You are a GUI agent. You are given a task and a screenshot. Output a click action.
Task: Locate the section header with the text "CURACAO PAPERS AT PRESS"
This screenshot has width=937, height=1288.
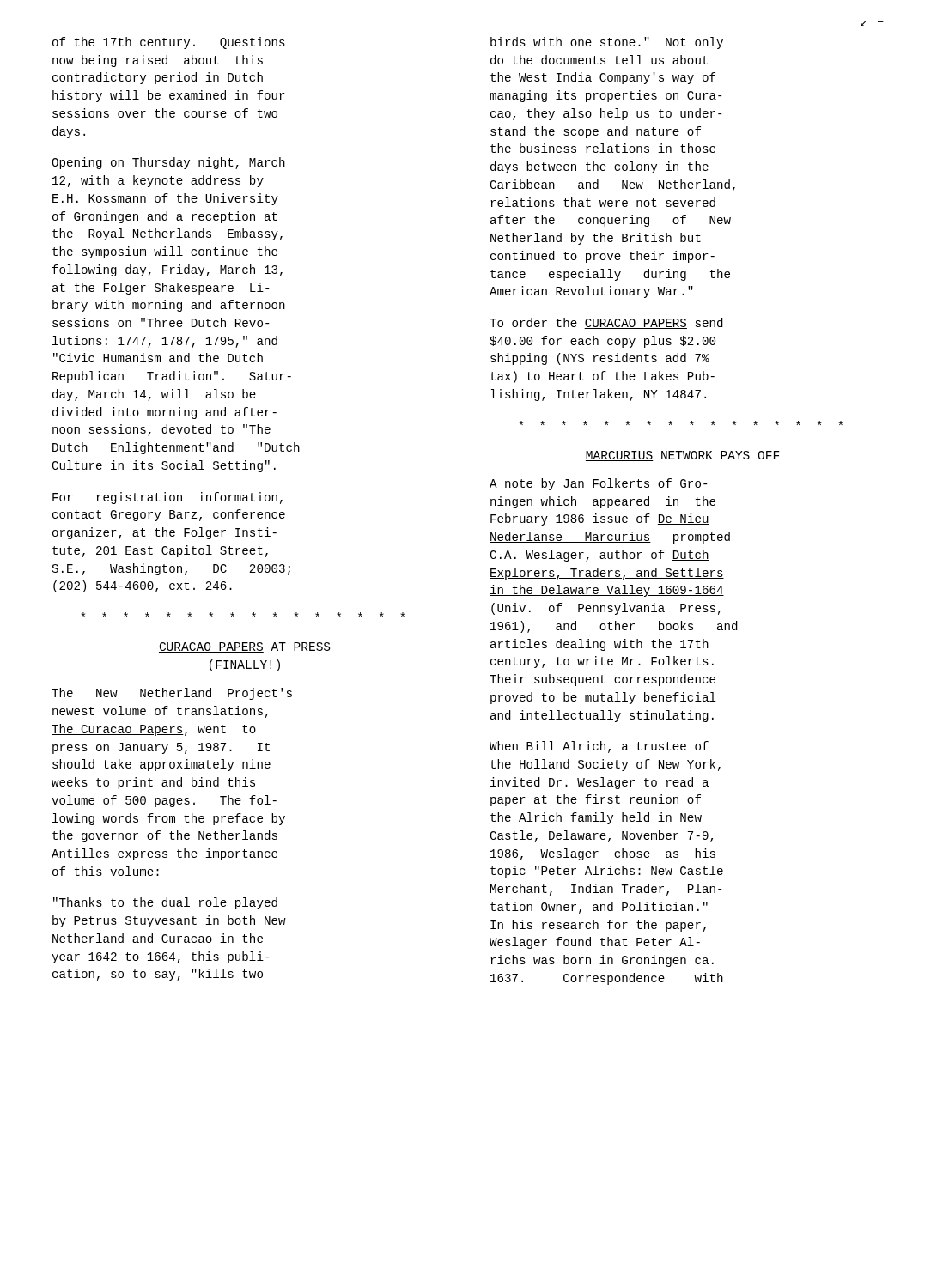[x=245, y=657]
